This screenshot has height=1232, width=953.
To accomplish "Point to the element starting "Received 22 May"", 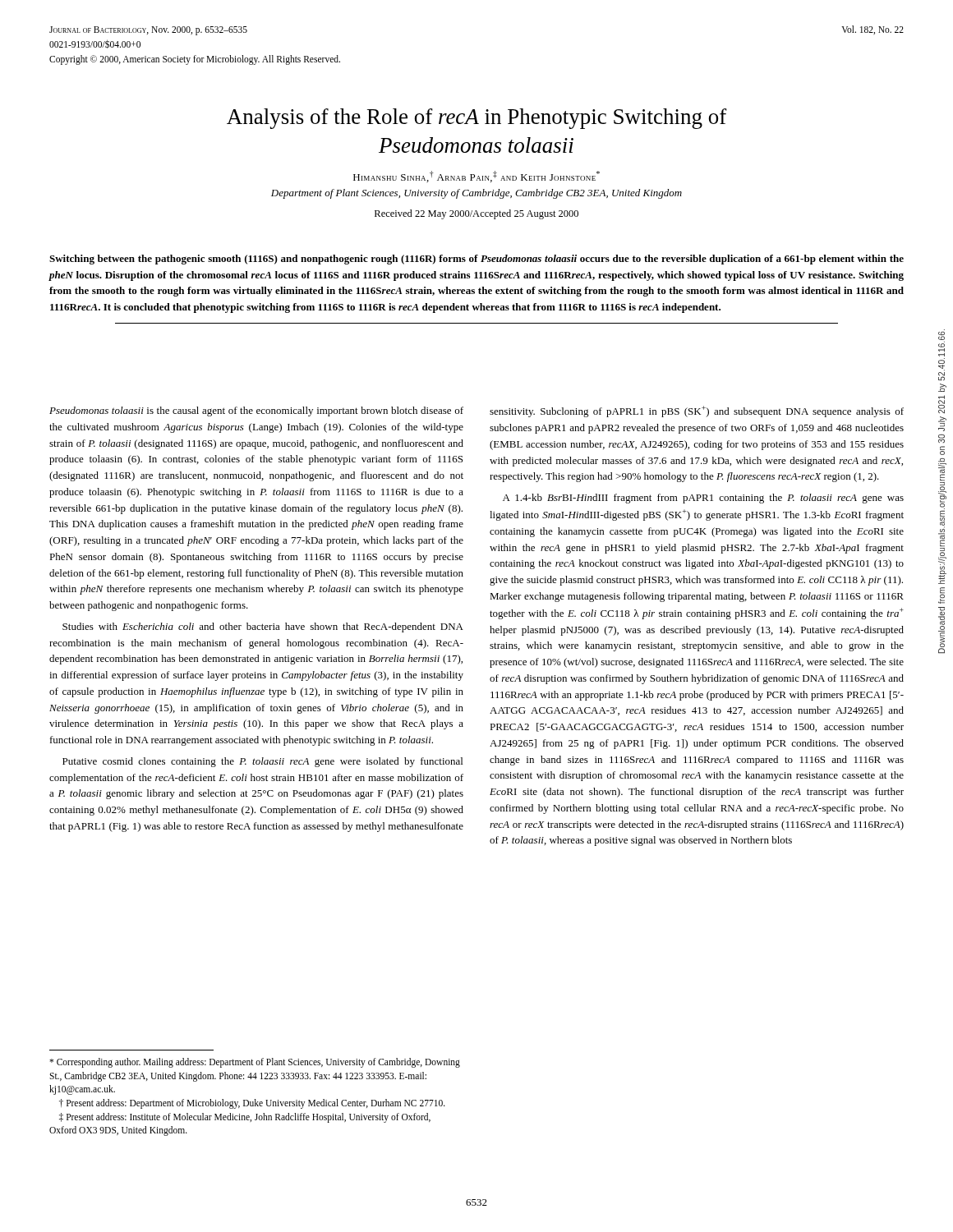I will coord(476,214).
